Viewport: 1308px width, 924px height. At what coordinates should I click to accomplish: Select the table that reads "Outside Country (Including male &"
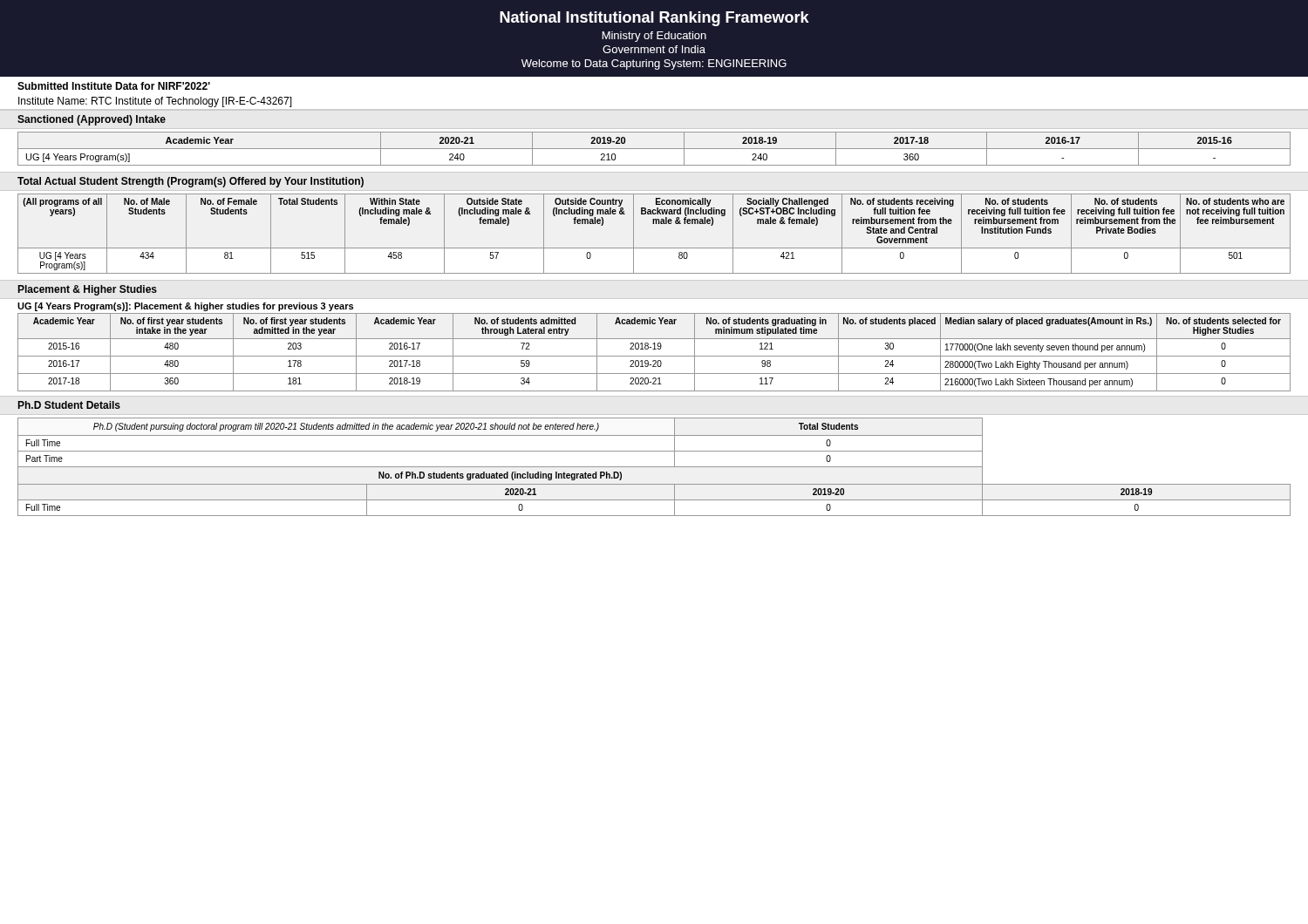pos(654,234)
